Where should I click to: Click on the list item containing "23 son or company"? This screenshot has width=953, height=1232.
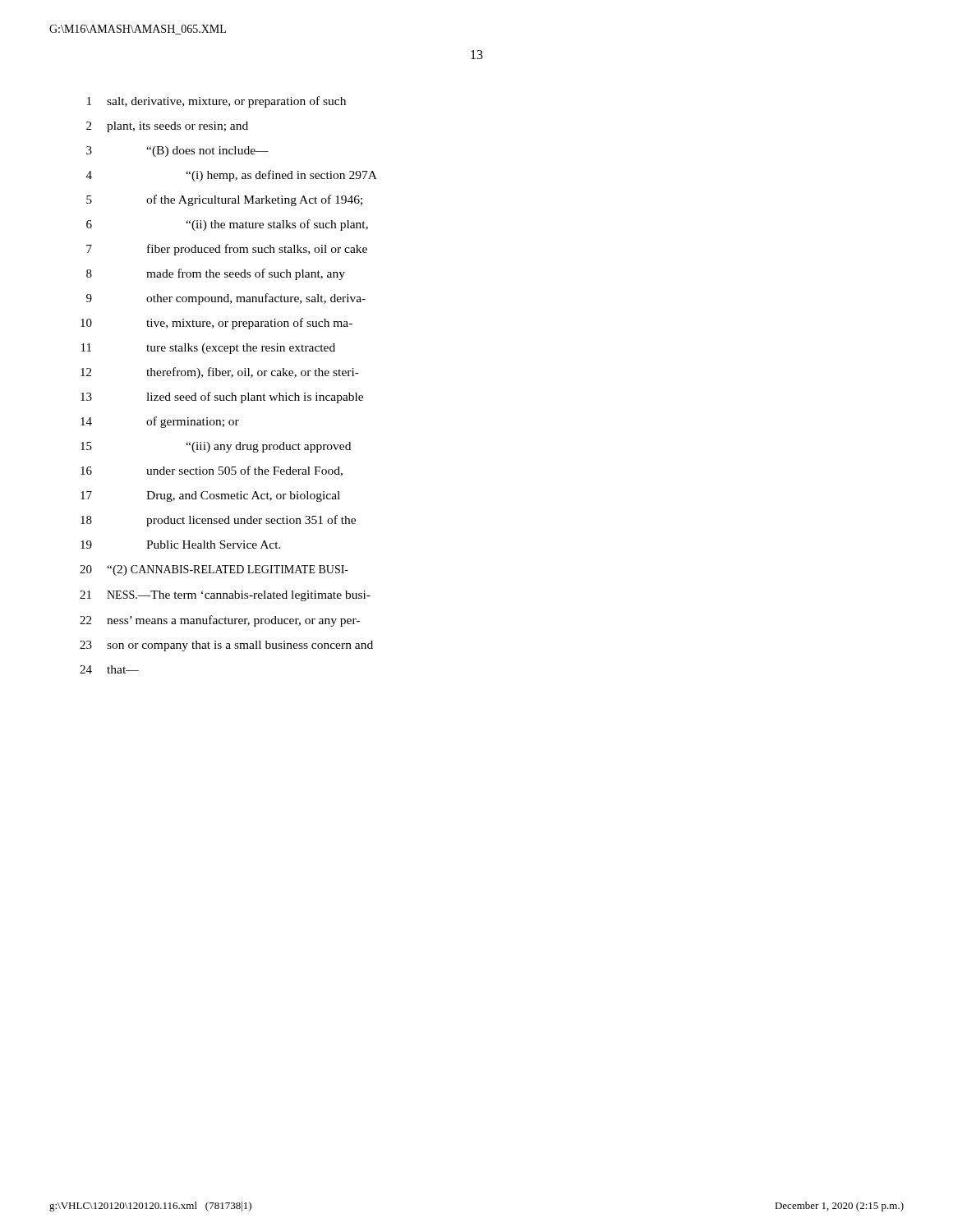[226, 646]
